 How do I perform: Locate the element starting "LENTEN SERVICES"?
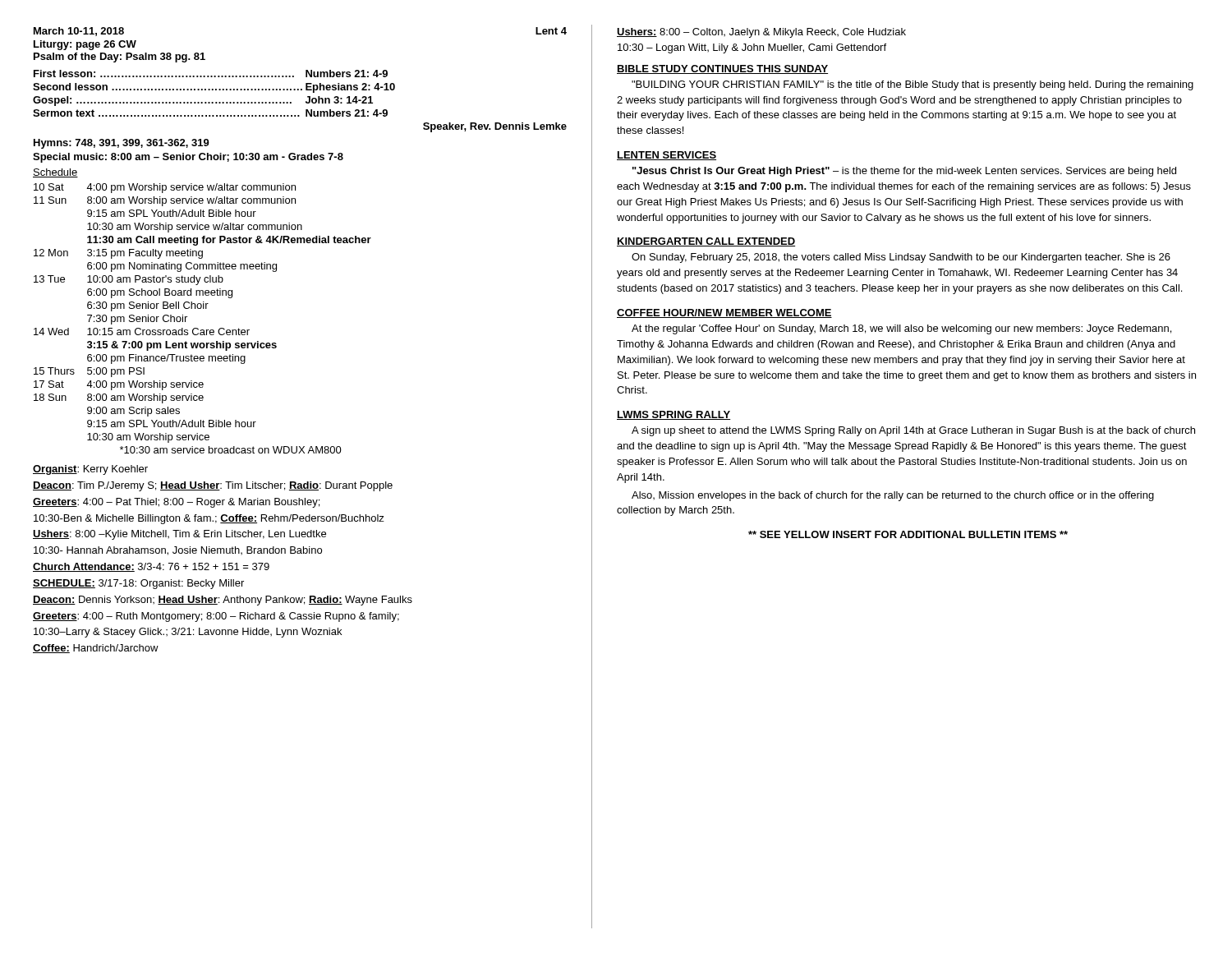(667, 155)
